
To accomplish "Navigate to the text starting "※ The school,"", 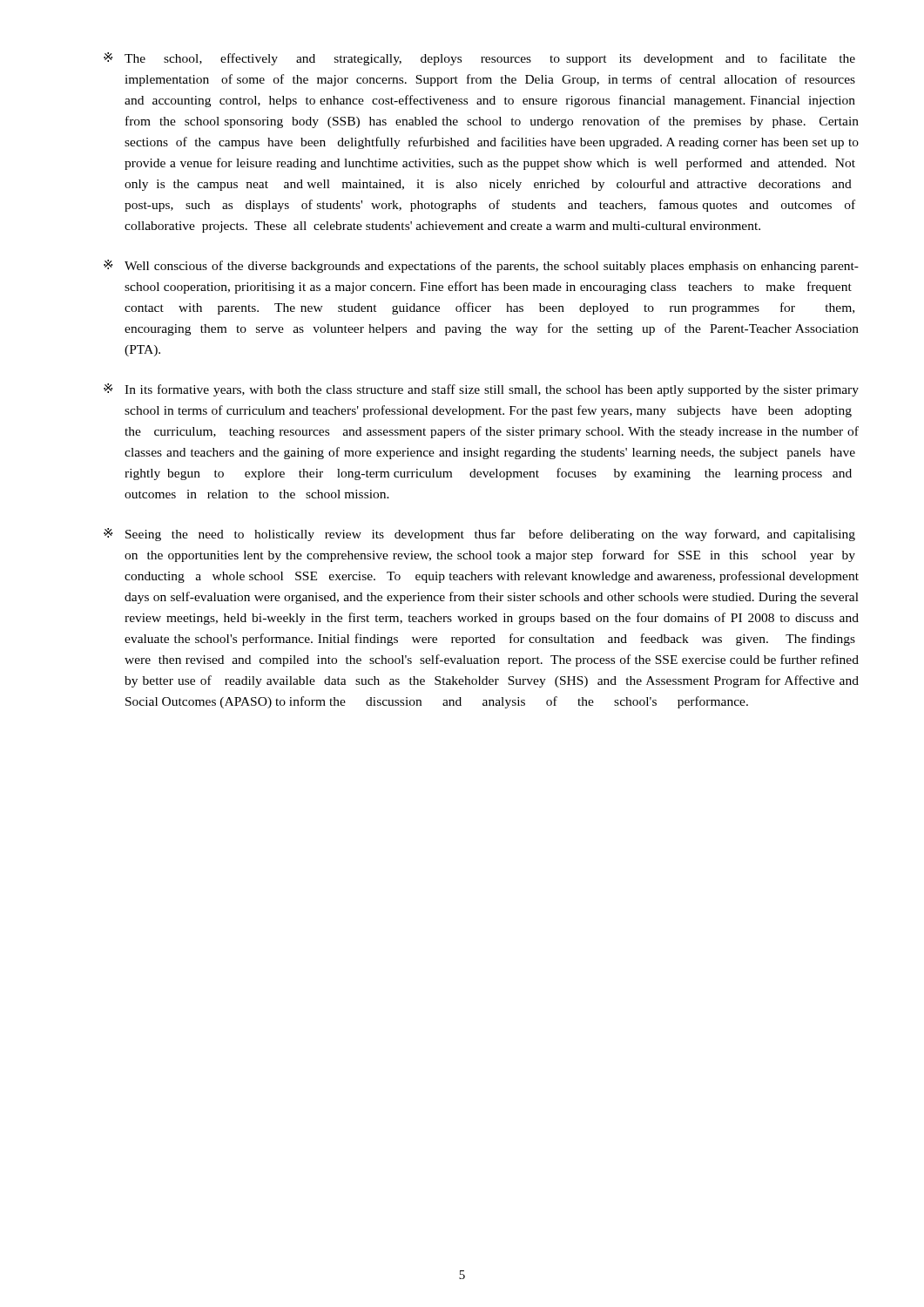I will (x=475, y=142).
